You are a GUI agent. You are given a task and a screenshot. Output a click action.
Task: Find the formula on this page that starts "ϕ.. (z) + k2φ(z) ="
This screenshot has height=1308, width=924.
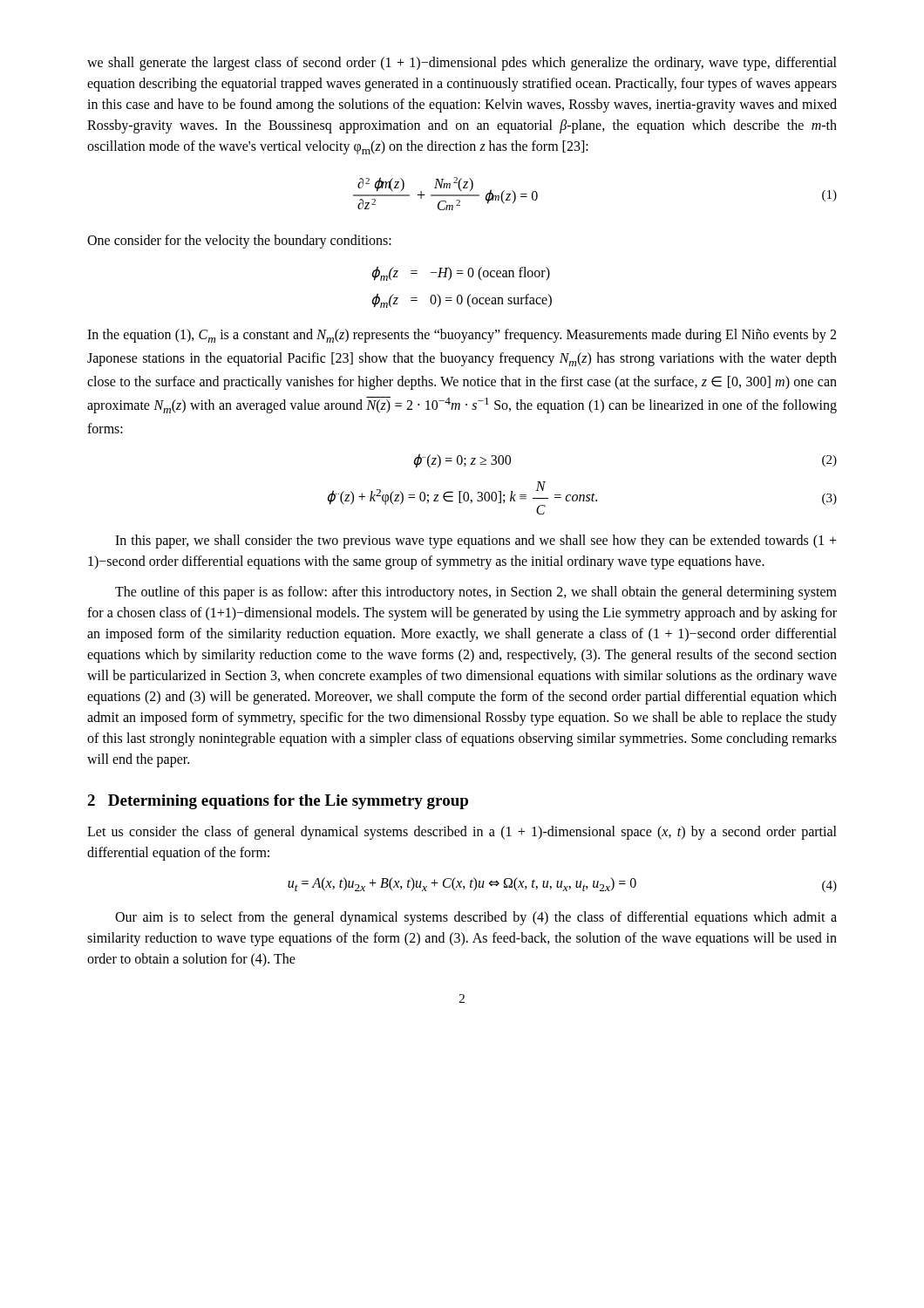pyautogui.click(x=581, y=498)
